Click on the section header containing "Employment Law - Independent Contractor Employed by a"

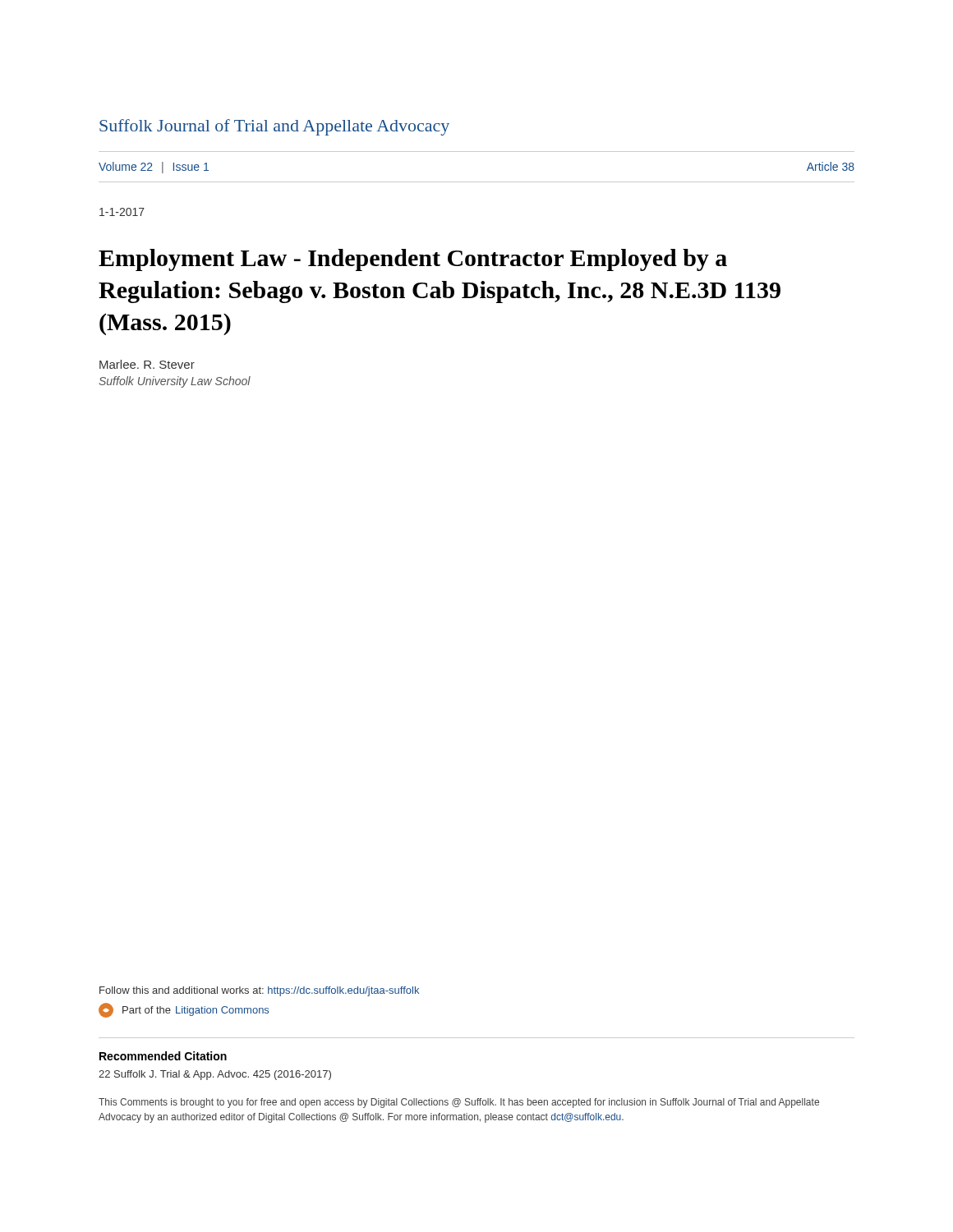point(440,290)
